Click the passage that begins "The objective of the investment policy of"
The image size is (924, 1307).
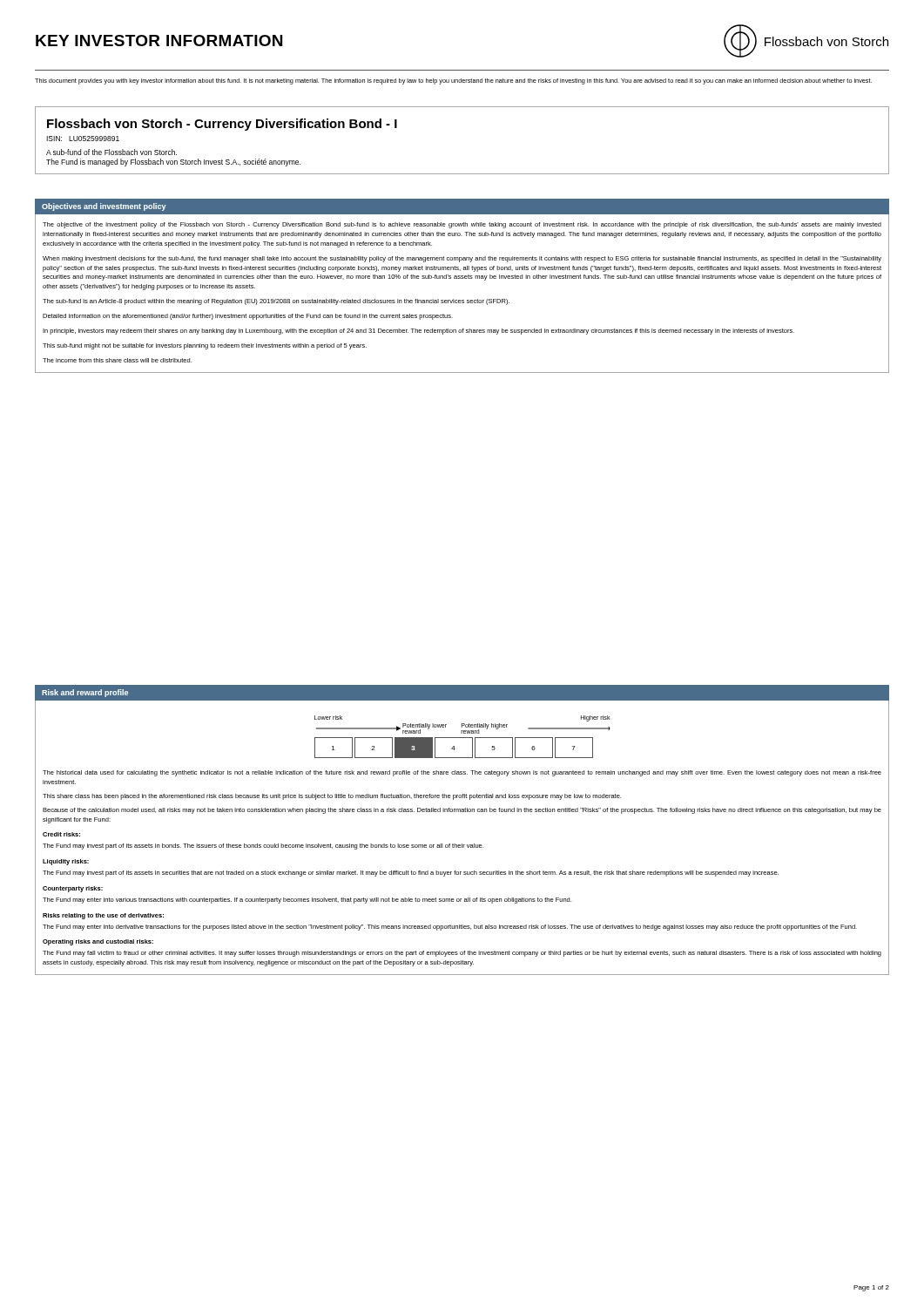coord(462,234)
